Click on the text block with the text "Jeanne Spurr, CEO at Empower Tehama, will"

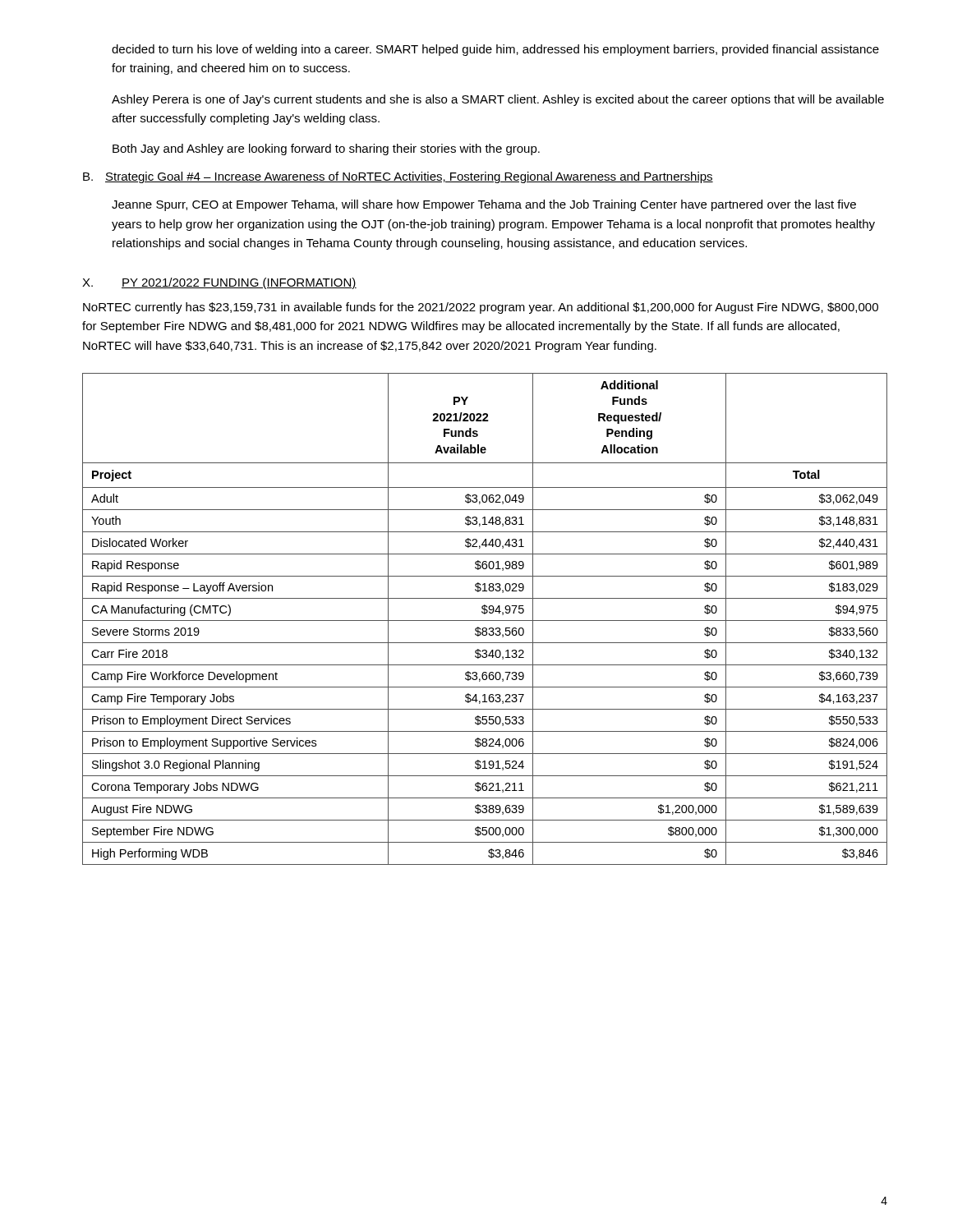click(493, 223)
